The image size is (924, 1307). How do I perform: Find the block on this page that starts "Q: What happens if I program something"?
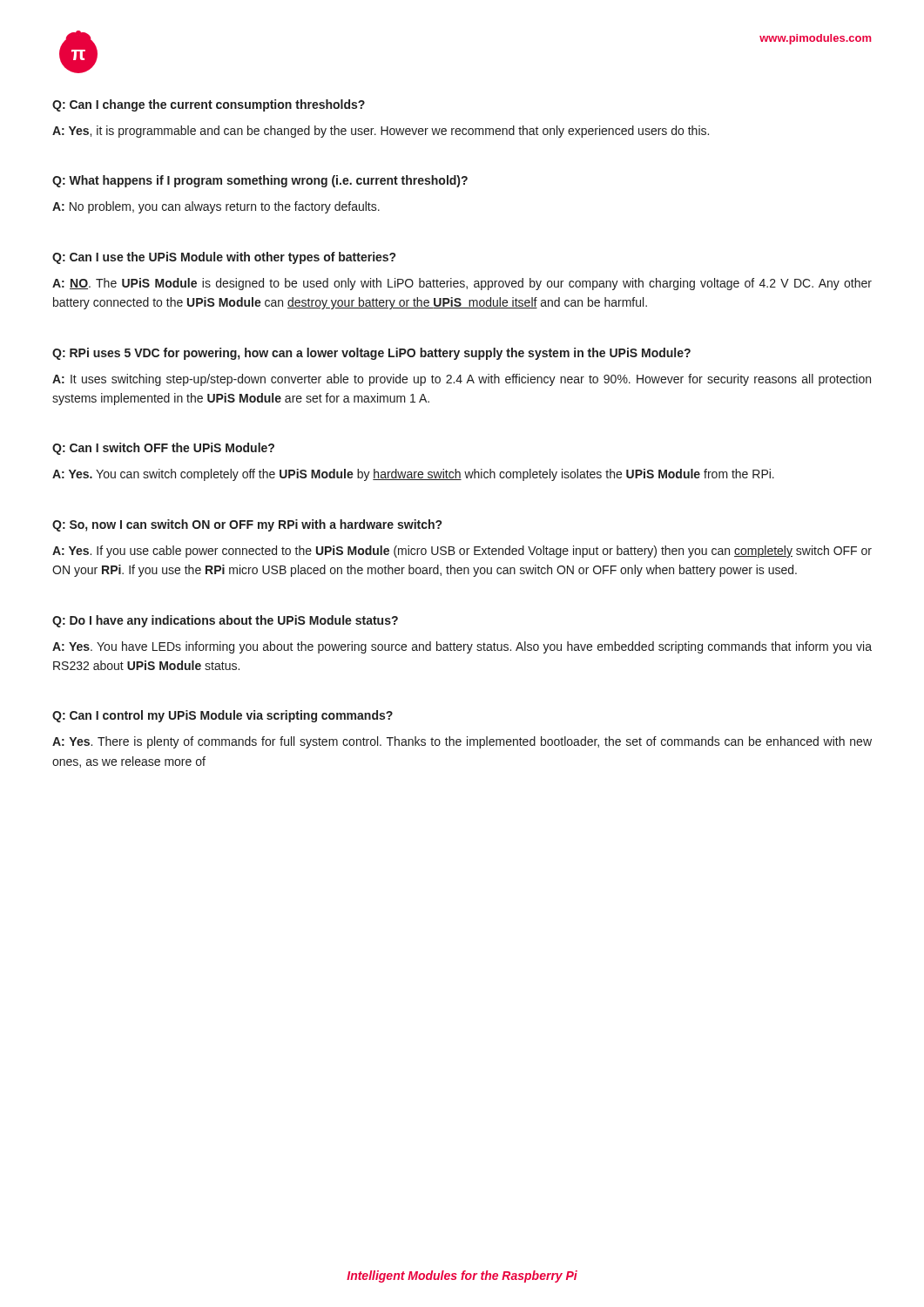pyautogui.click(x=260, y=181)
